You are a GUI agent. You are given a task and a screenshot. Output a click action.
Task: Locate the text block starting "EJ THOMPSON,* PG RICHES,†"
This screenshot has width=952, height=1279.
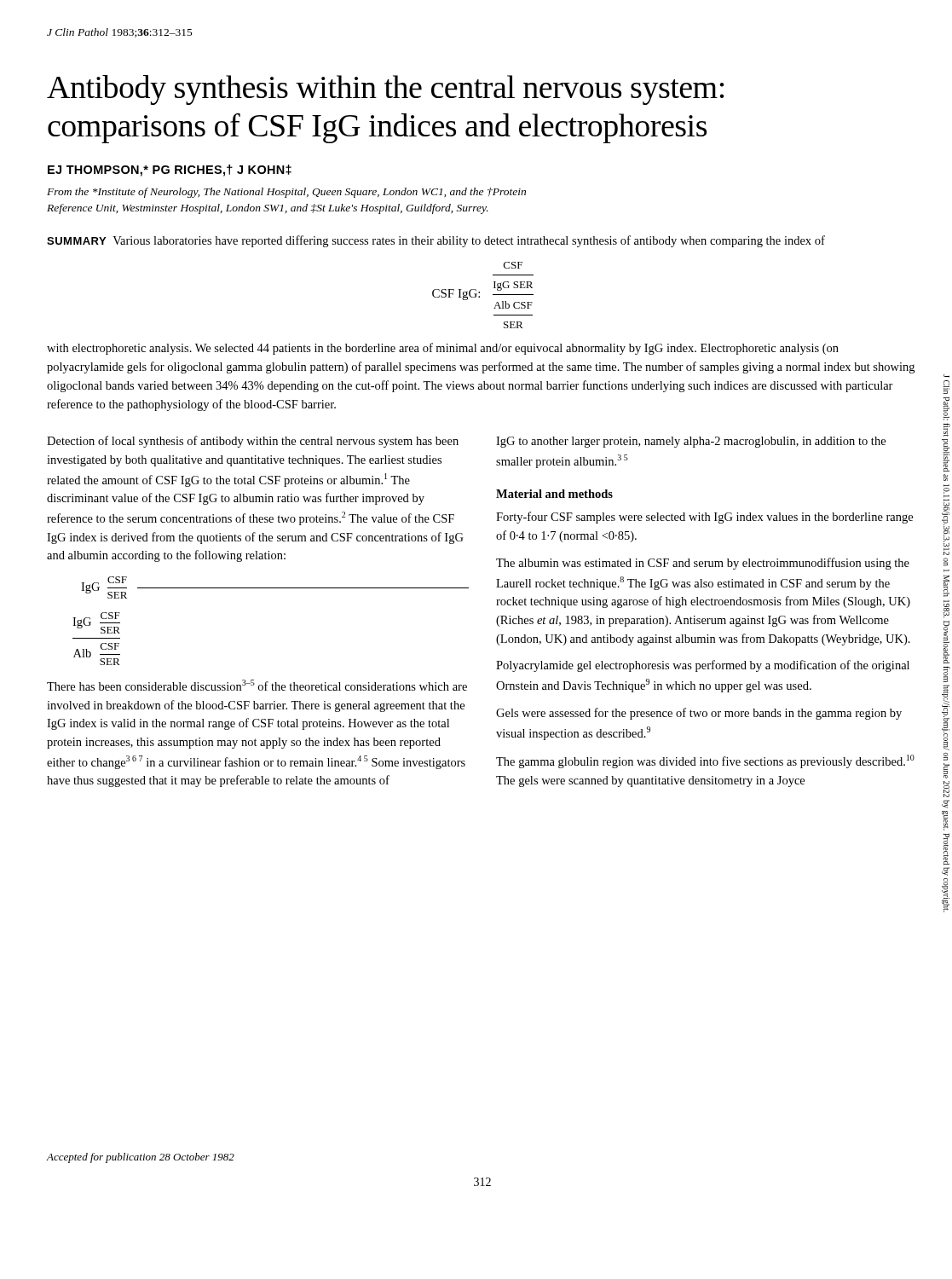[x=170, y=169]
